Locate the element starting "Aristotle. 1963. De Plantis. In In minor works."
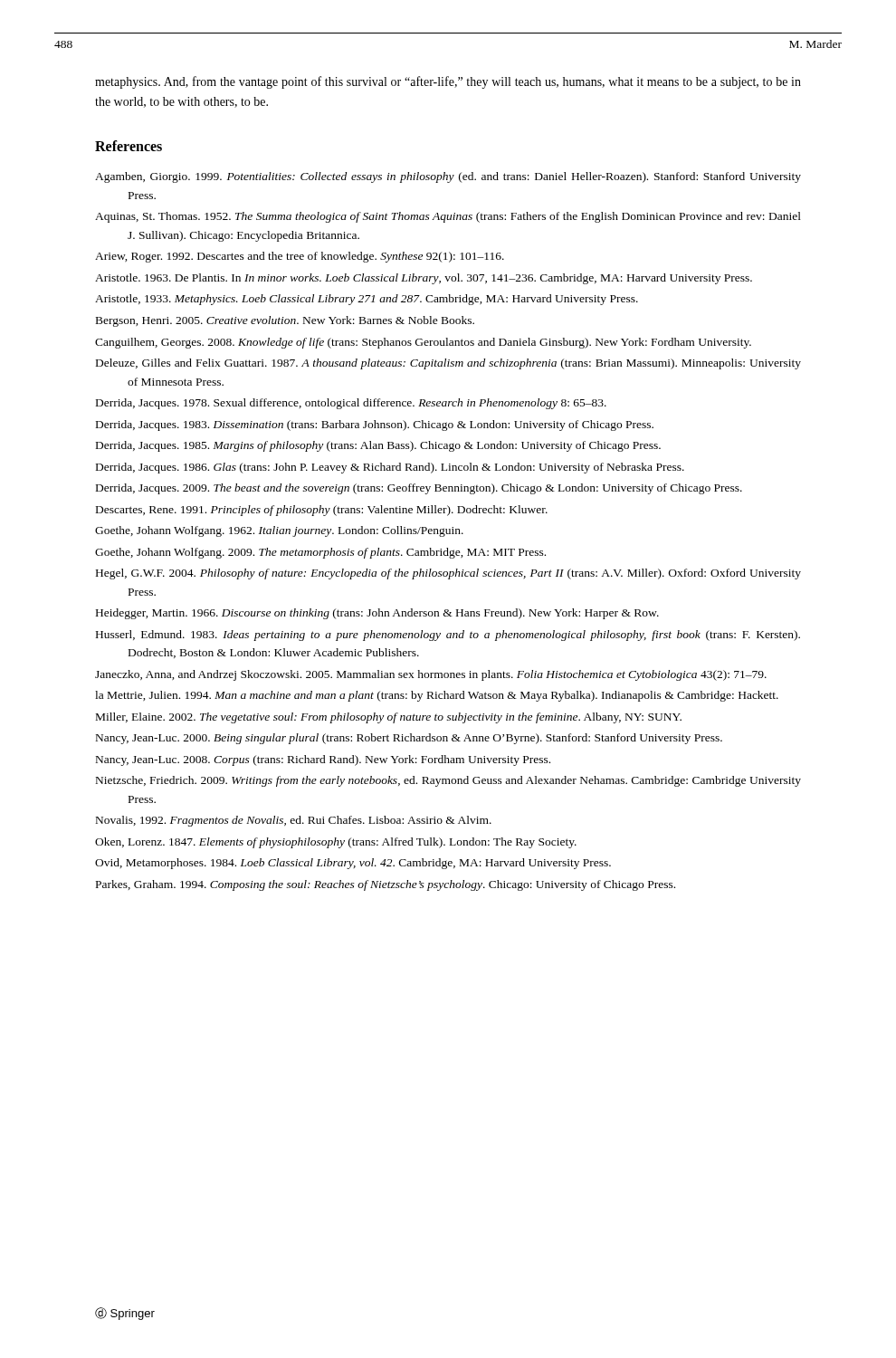 424,277
